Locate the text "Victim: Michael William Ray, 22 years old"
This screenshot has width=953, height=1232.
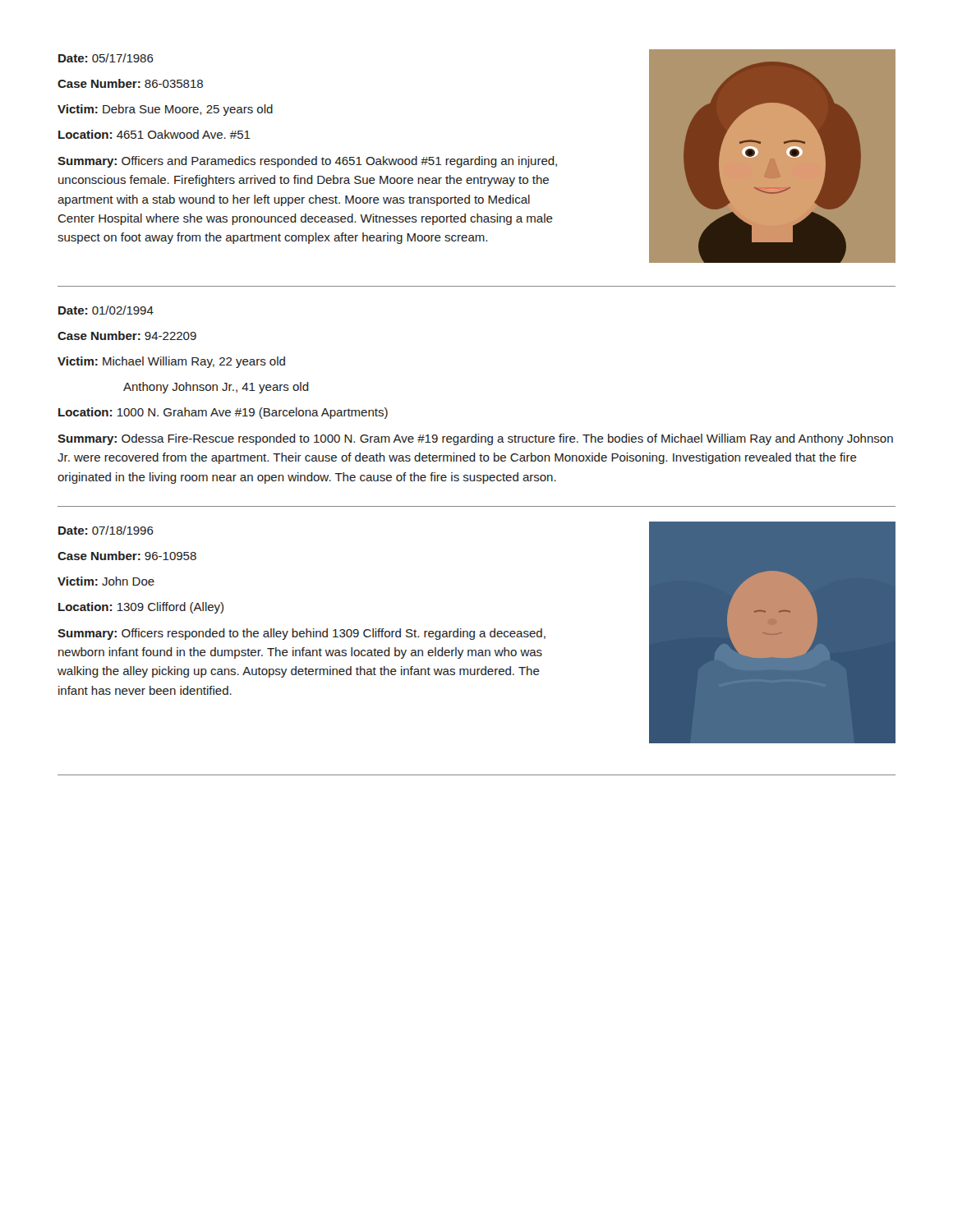tap(172, 361)
